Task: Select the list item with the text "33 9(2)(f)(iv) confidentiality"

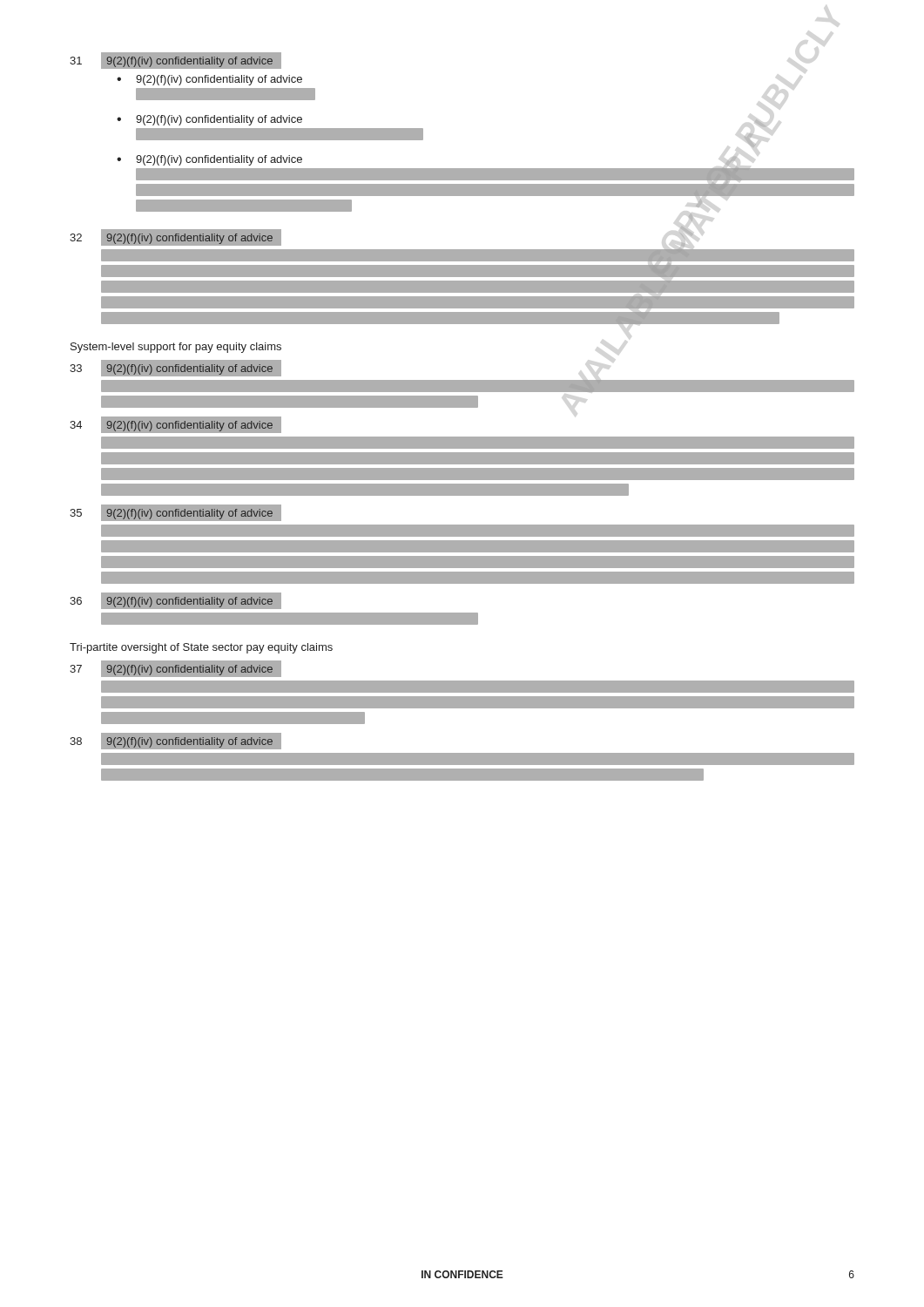Action: click(462, 386)
